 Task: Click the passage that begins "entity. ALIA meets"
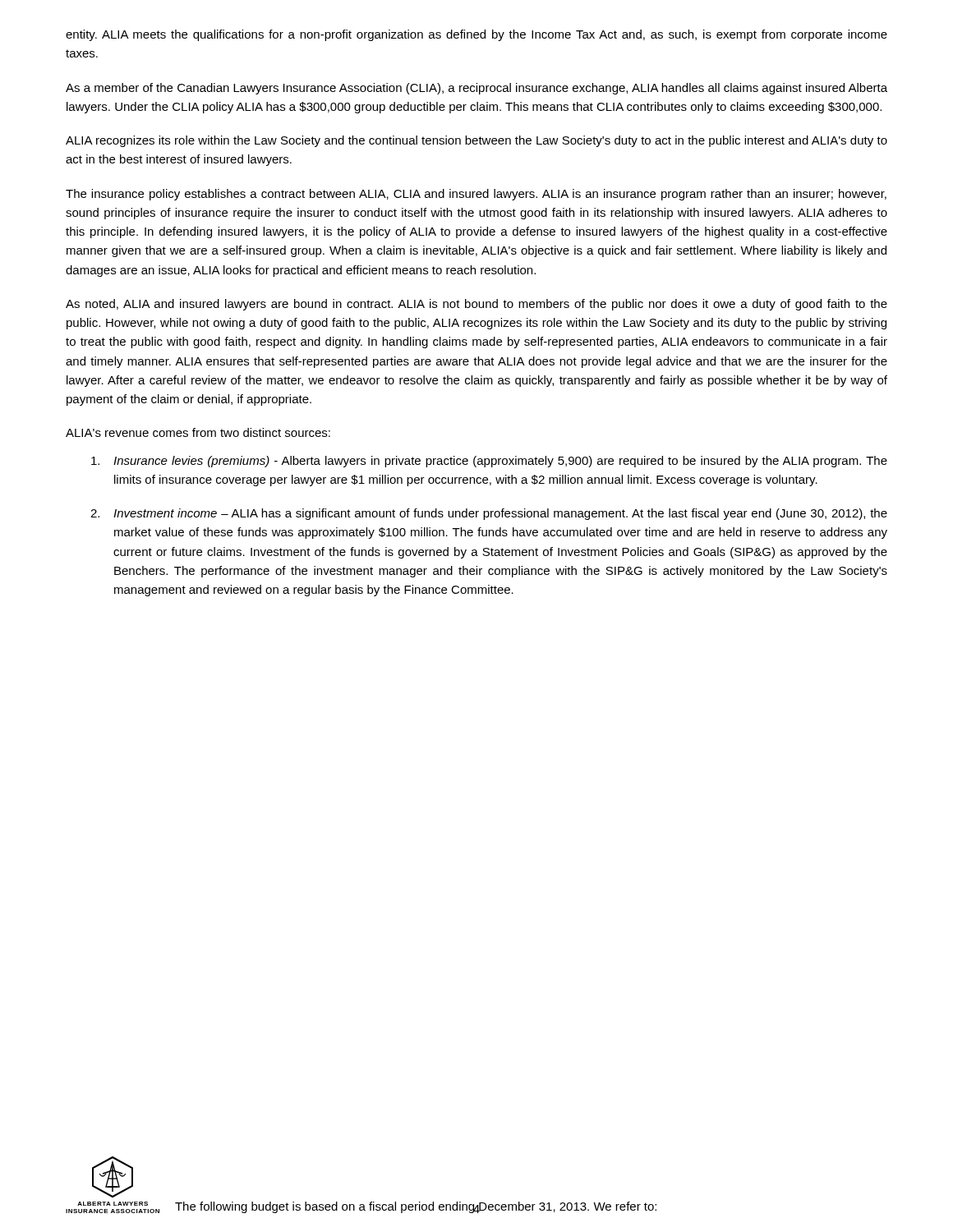pos(476,44)
